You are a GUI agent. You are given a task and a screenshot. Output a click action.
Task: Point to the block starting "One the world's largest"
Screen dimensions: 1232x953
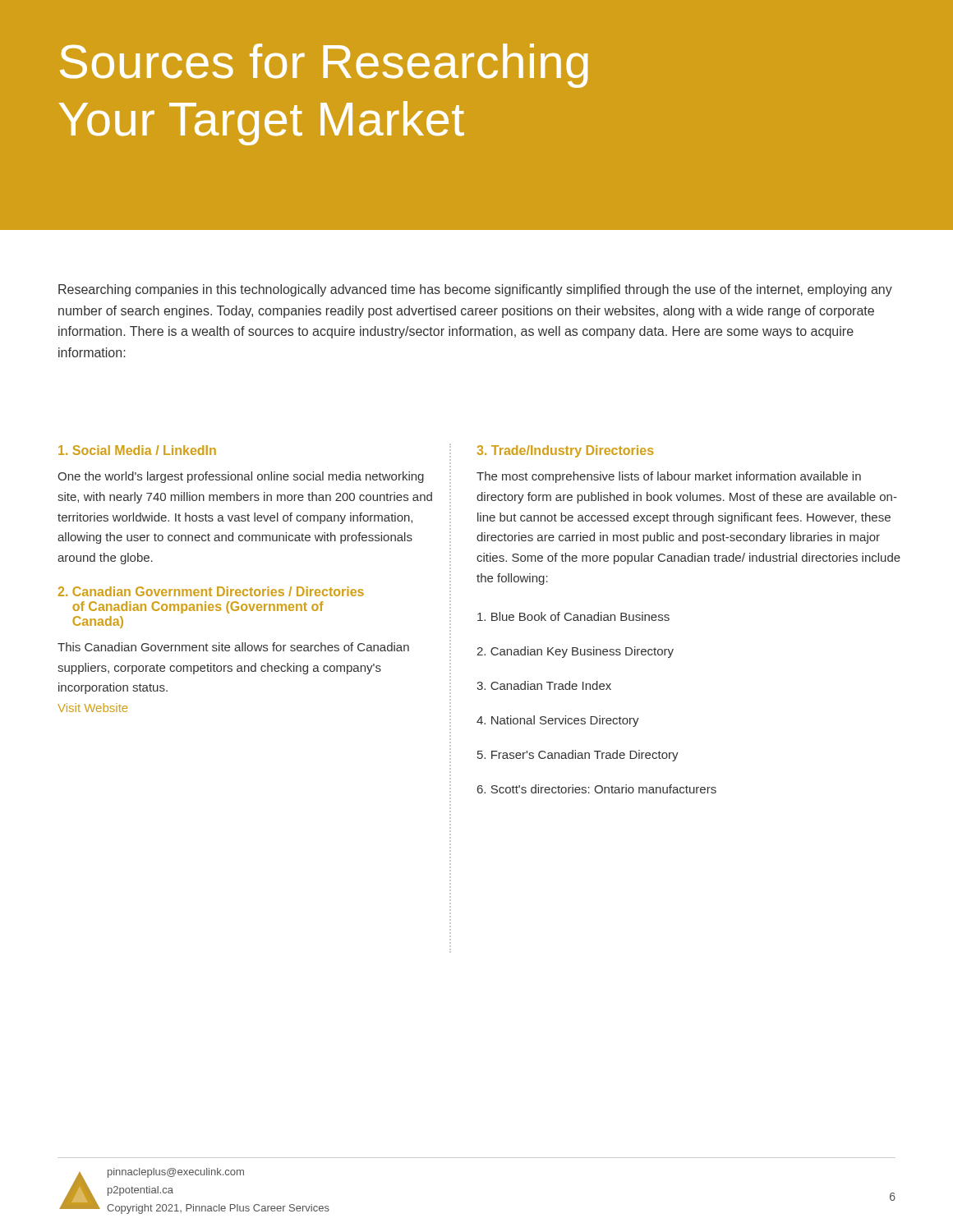[x=246, y=517]
